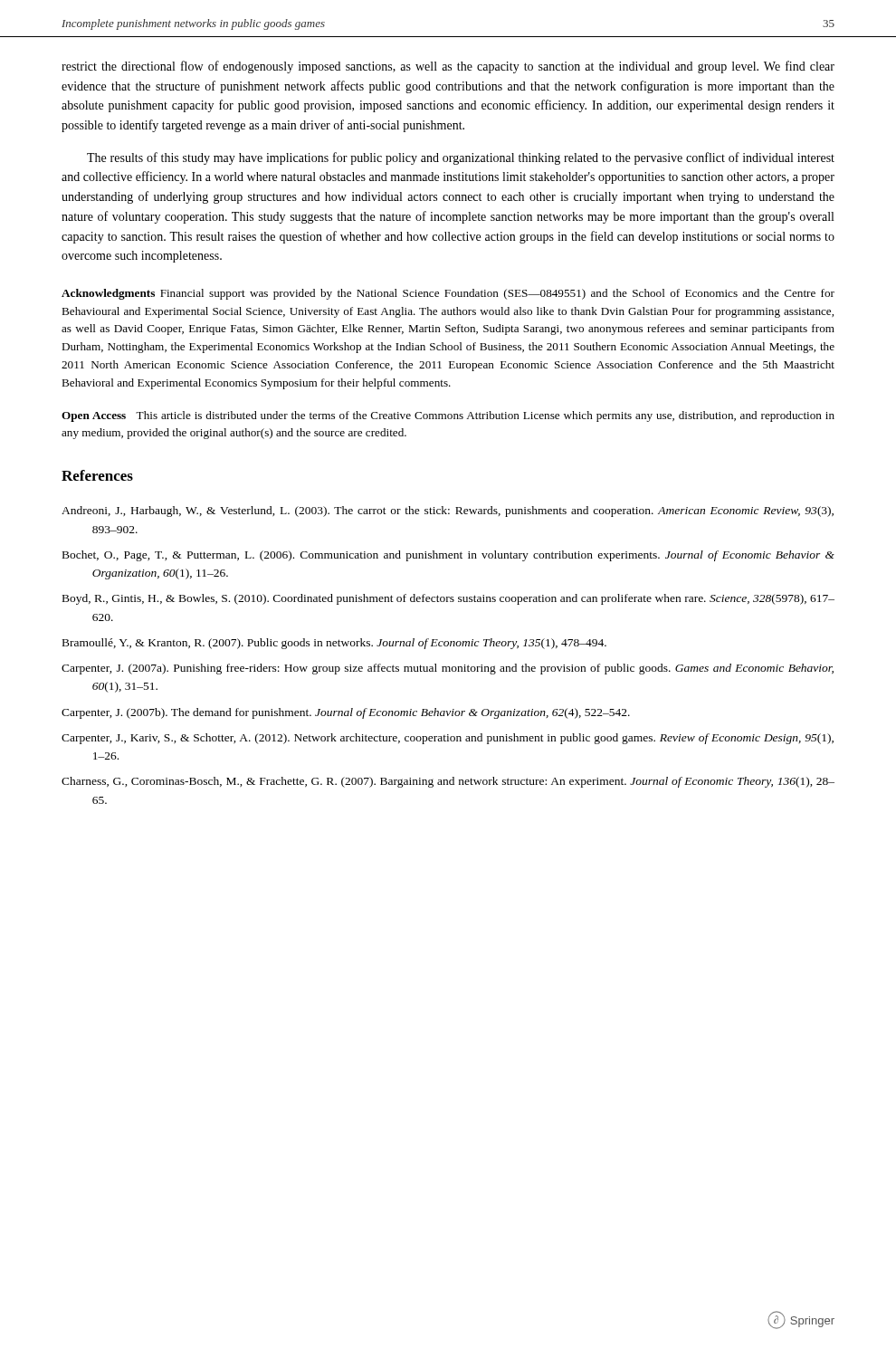Viewport: 896px width, 1358px height.
Task: Point to the block beginning "Acknowledgments Financial support was provided by the National"
Action: (x=448, y=338)
